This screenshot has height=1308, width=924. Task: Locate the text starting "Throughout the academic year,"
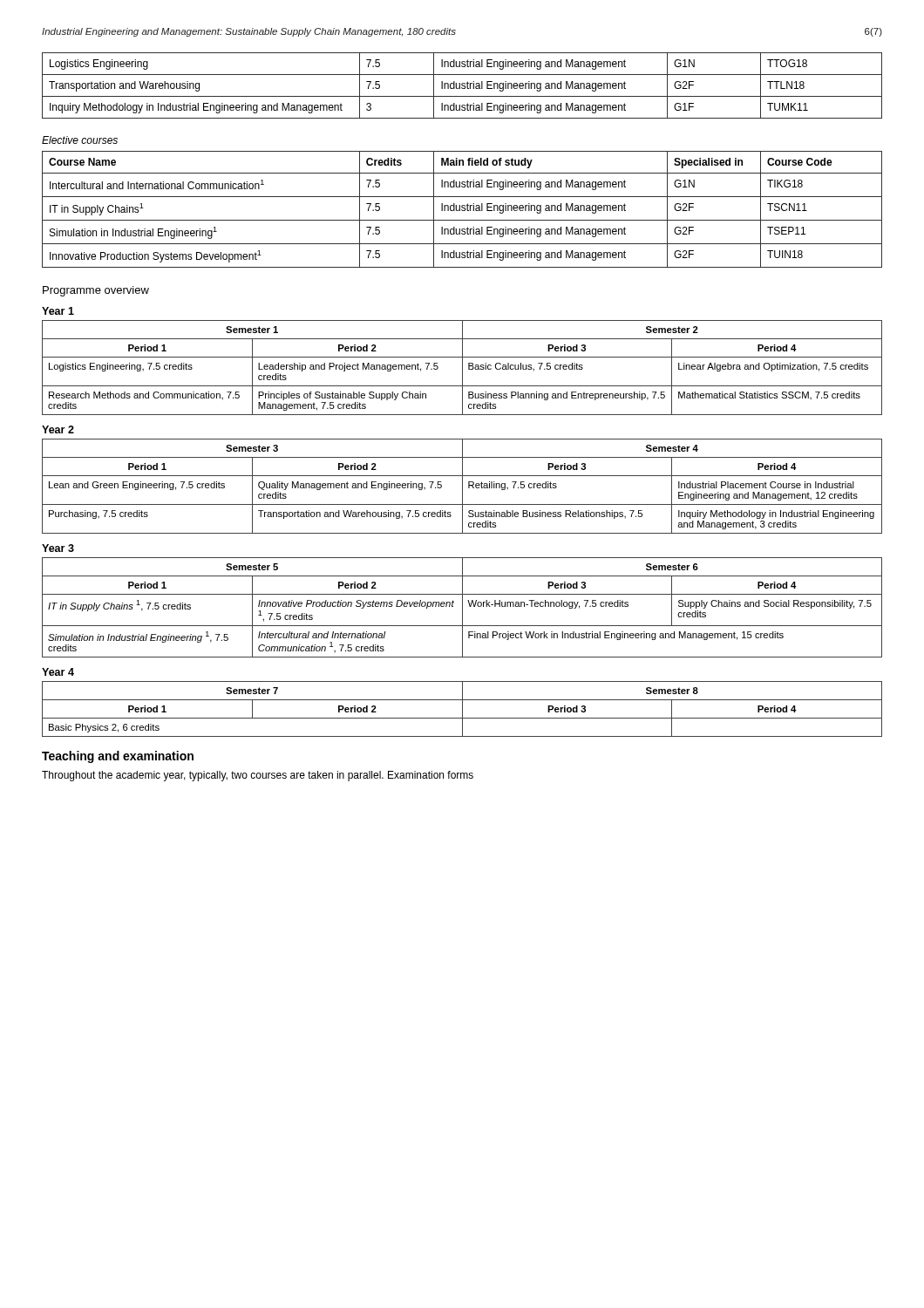pos(258,775)
